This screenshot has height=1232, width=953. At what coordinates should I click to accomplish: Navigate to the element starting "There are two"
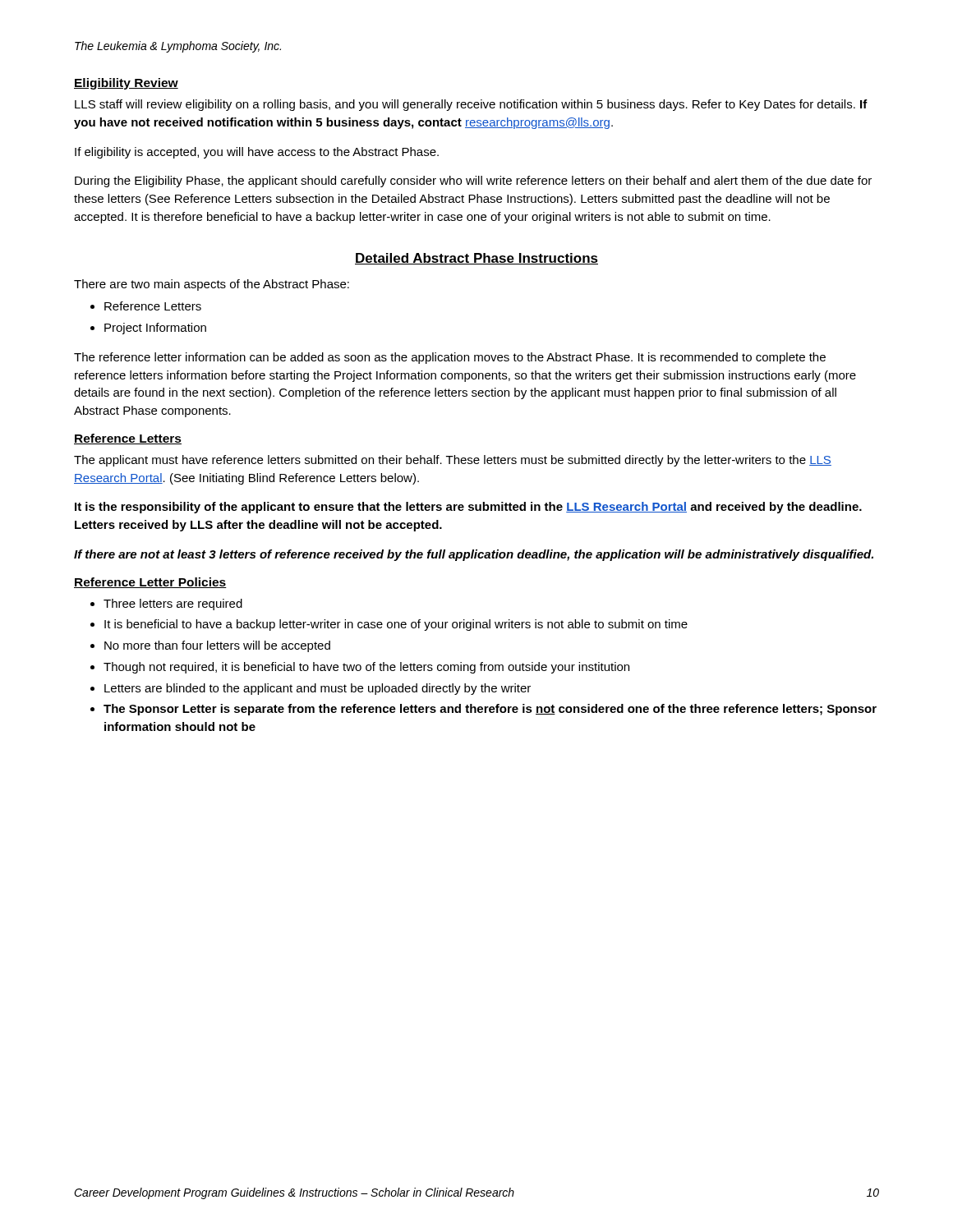pyautogui.click(x=212, y=283)
